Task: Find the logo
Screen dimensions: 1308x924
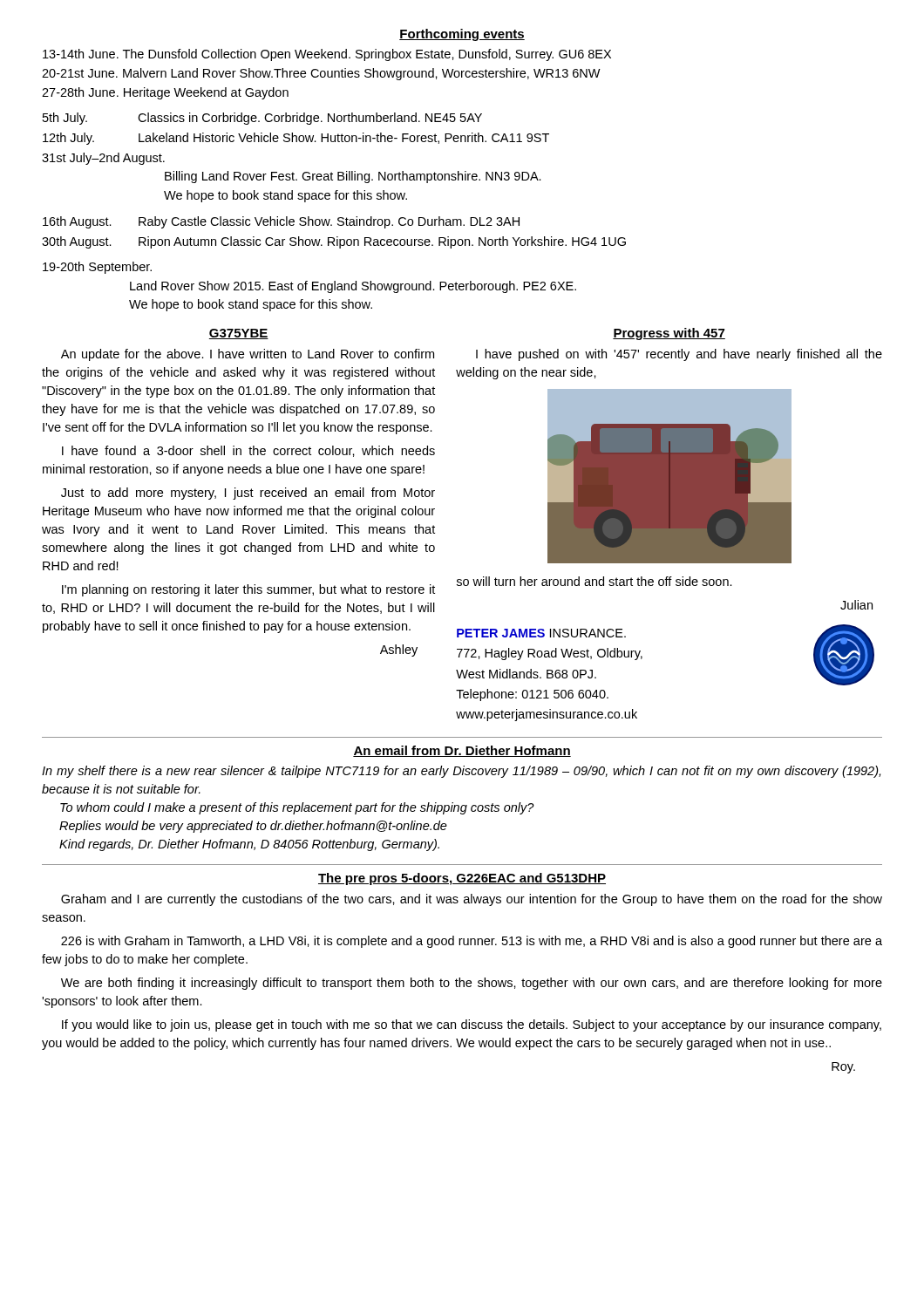Action: click(847, 658)
